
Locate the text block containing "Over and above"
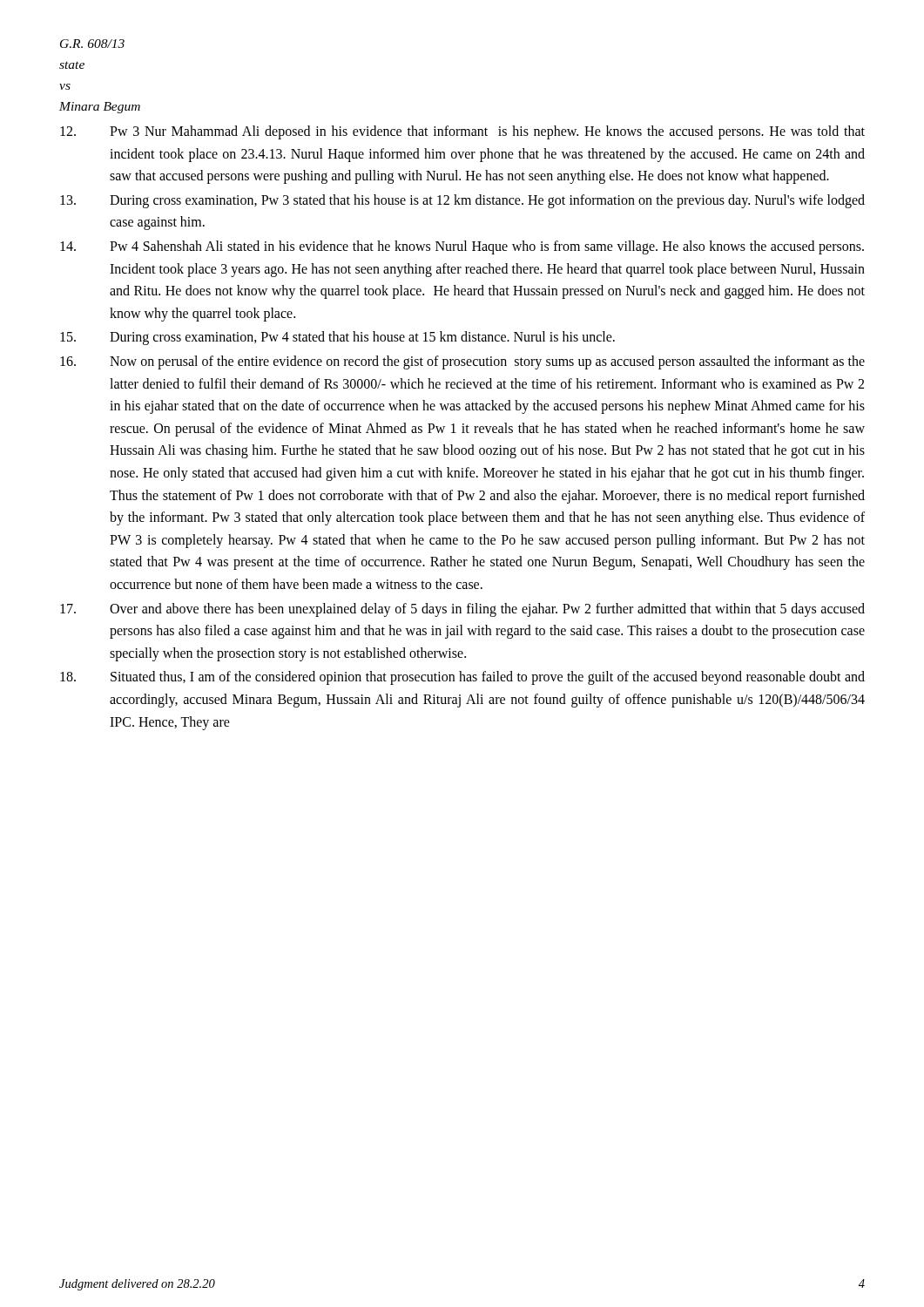tap(462, 631)
